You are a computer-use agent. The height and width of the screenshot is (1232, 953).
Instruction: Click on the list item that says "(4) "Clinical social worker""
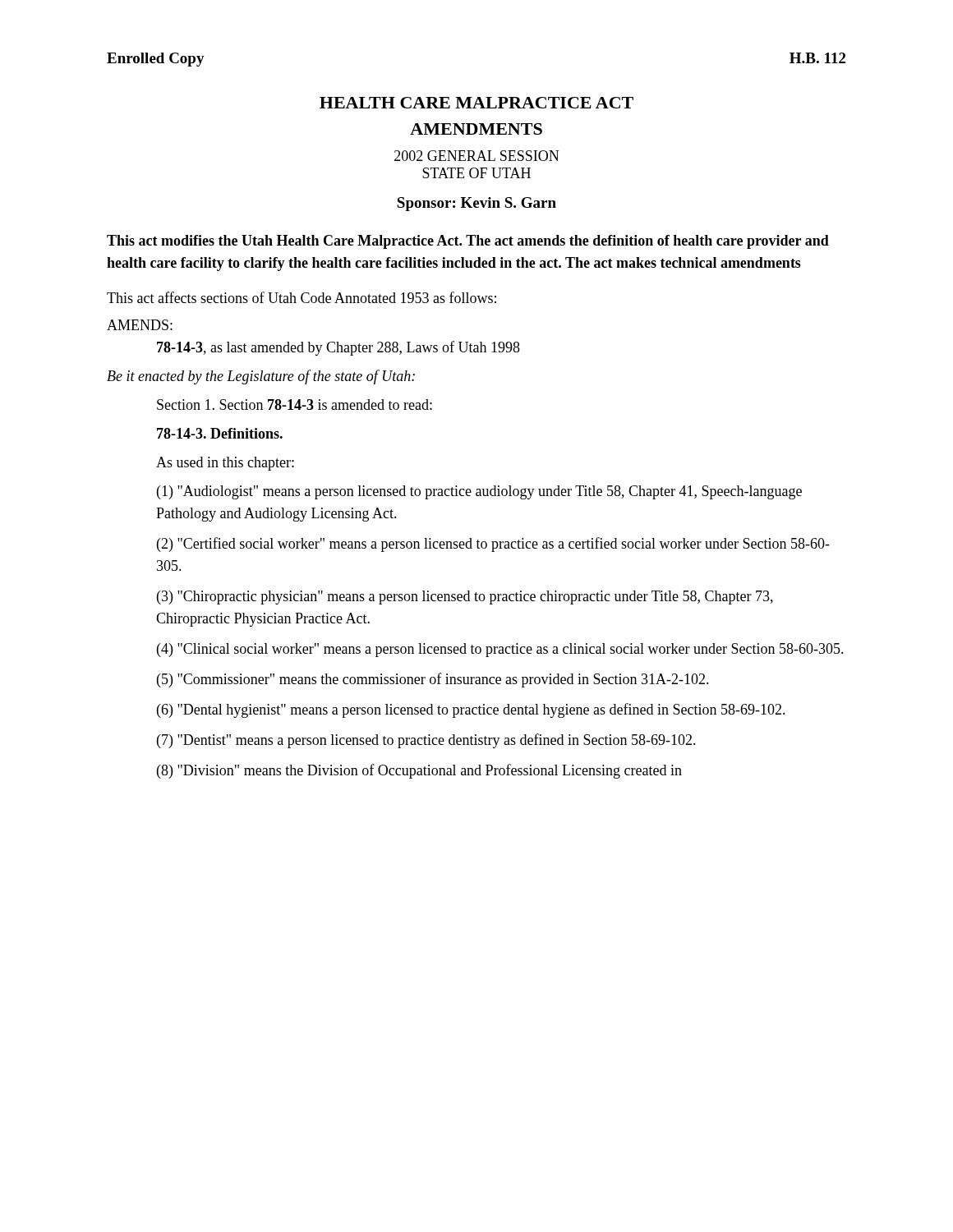[x=500, y=649]
